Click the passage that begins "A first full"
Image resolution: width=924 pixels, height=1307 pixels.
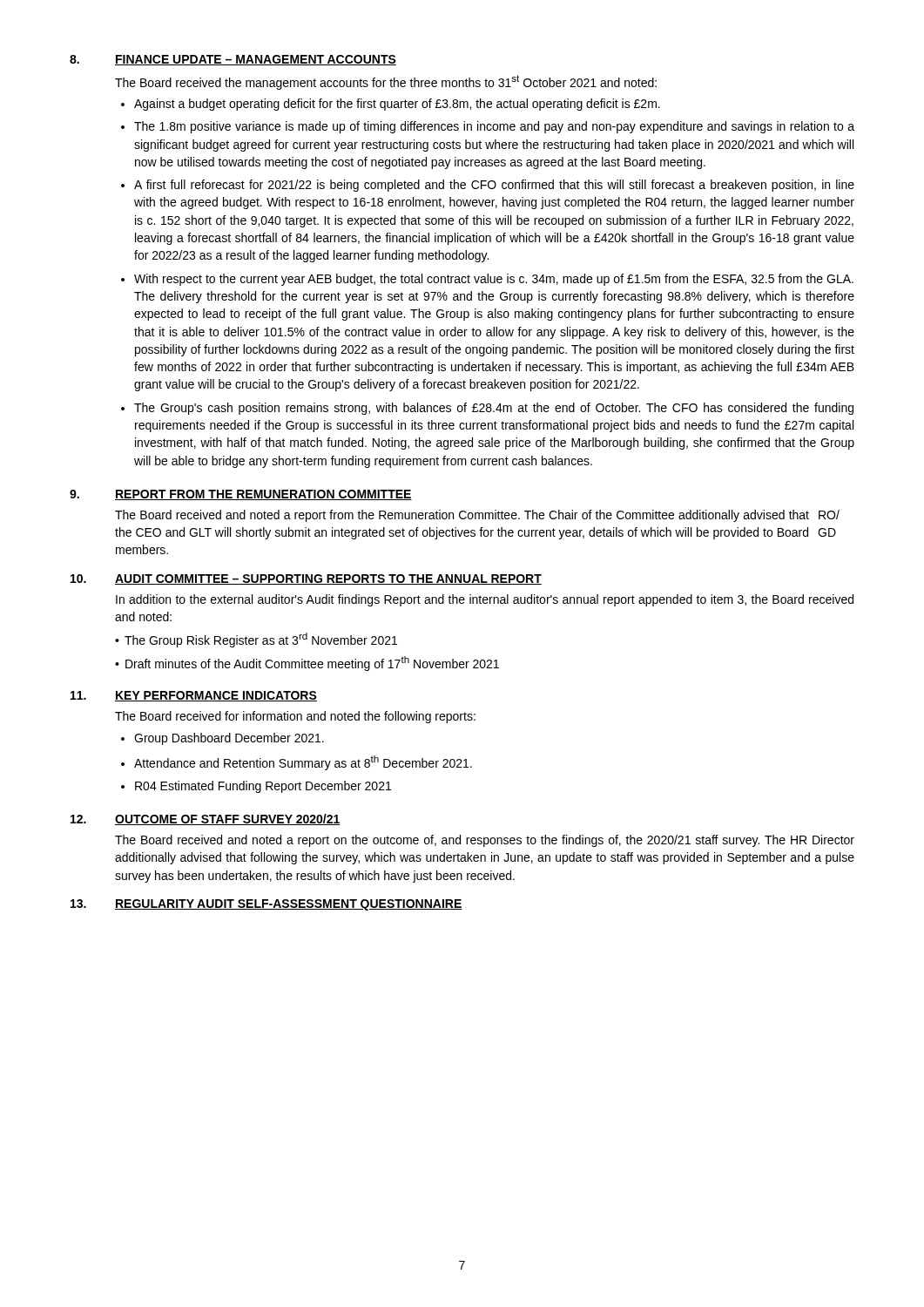(494, 220)
